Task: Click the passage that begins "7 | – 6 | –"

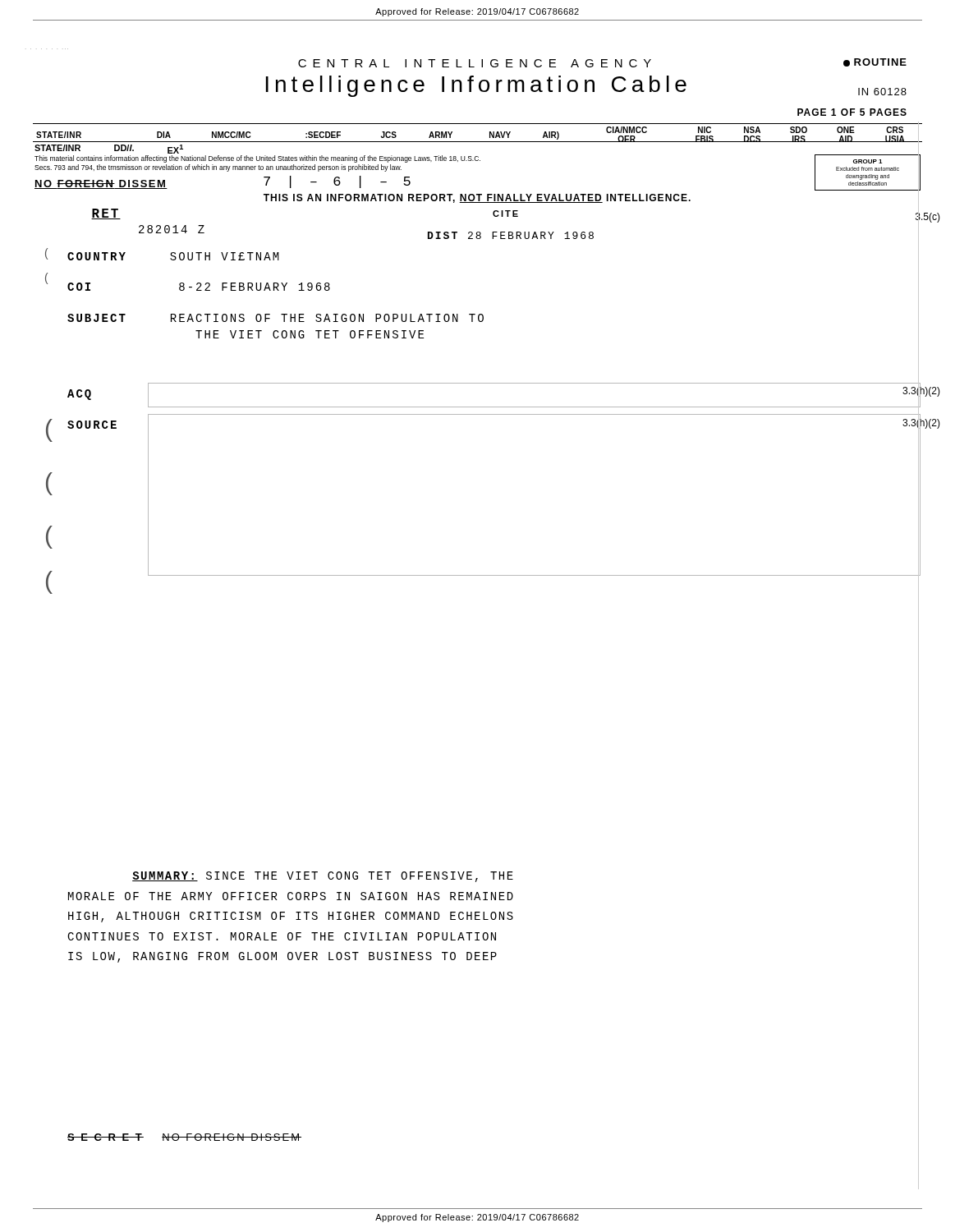Action: (339, 182)
